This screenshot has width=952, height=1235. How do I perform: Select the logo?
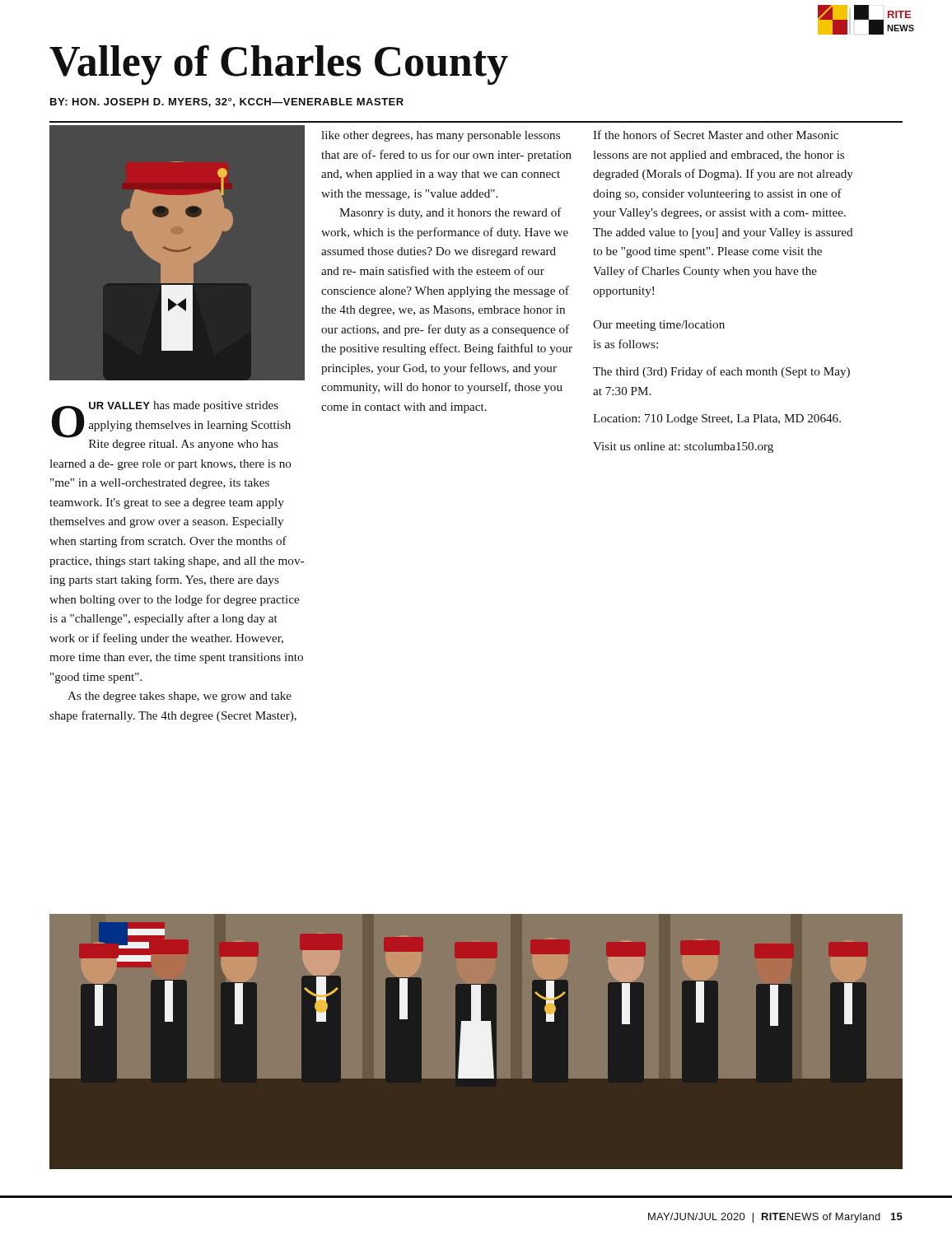coord(885,21)
